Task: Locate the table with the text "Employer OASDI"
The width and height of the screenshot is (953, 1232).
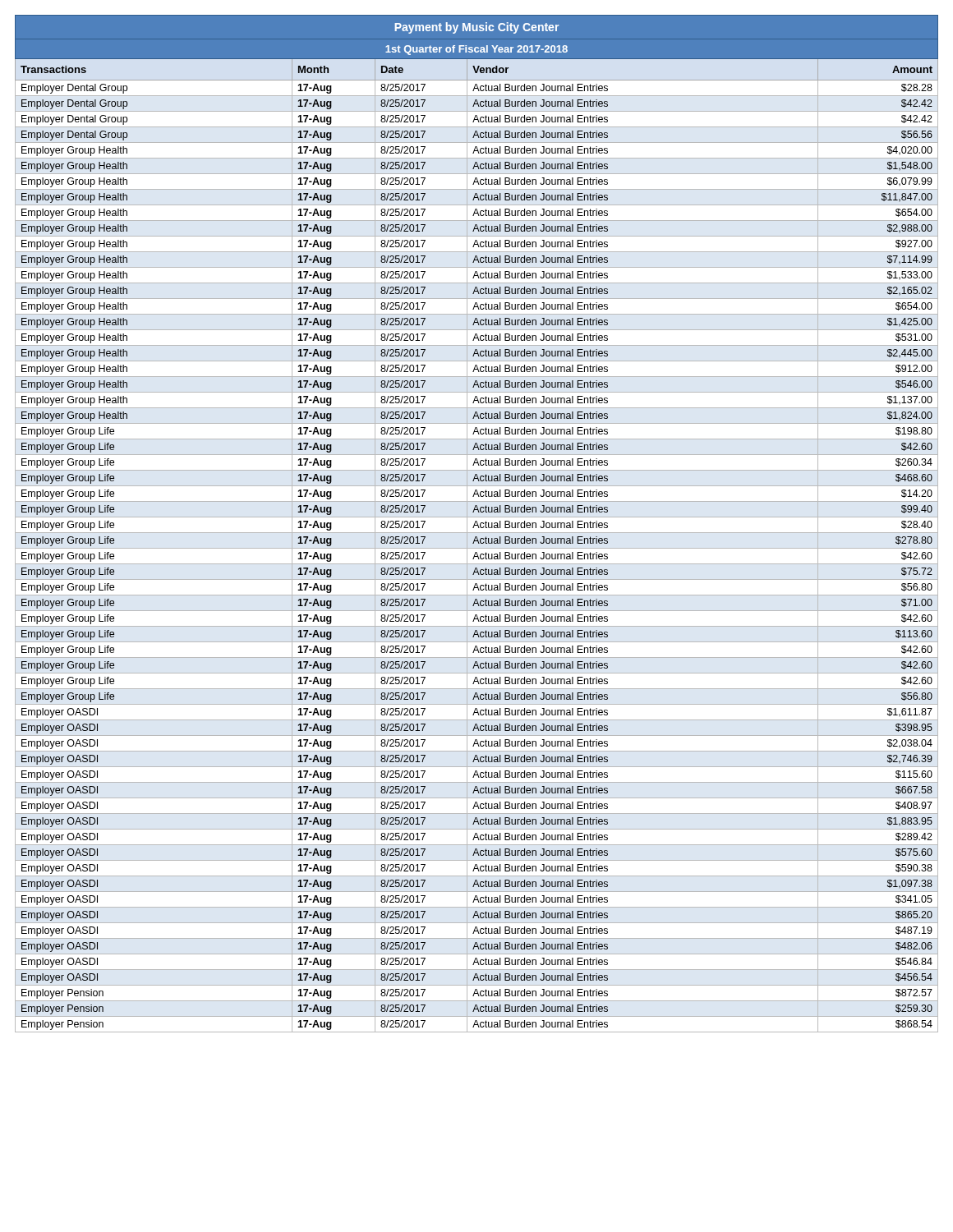Action: (x=476, y=524)
